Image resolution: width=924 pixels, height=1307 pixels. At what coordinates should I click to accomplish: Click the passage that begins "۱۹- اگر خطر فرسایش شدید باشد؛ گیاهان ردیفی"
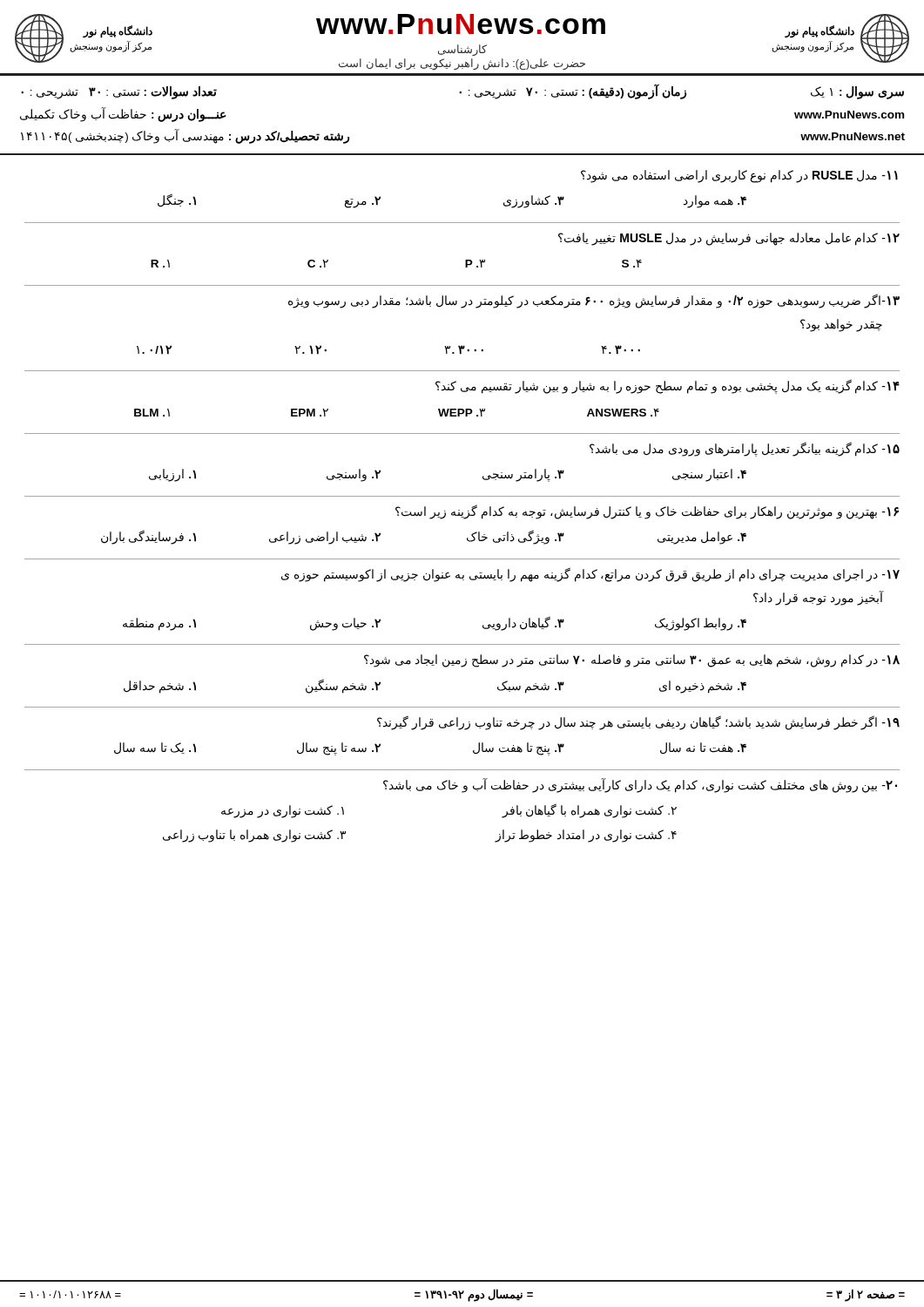click(462, 736)
